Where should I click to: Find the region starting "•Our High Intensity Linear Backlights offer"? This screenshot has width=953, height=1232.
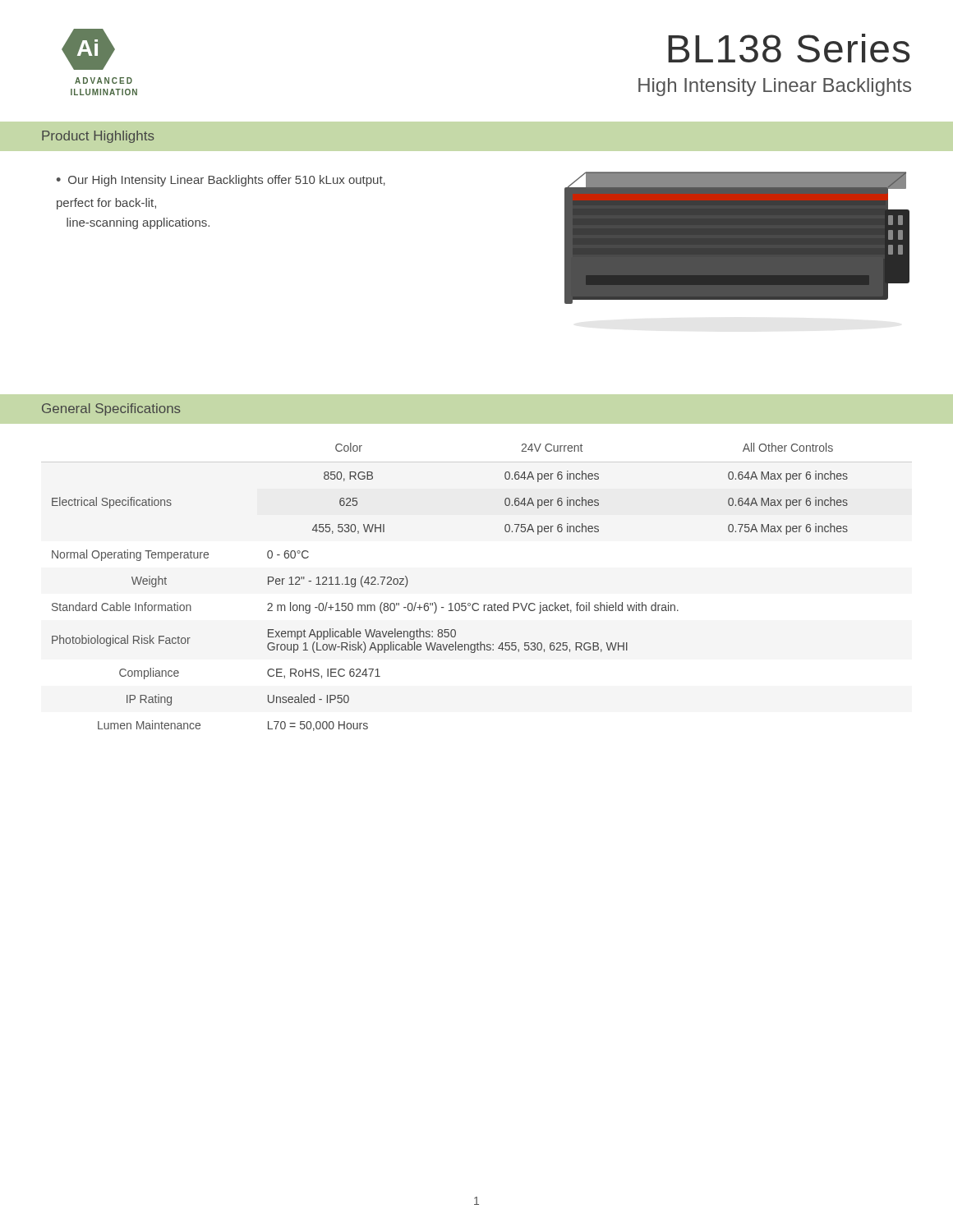[221, 181]
